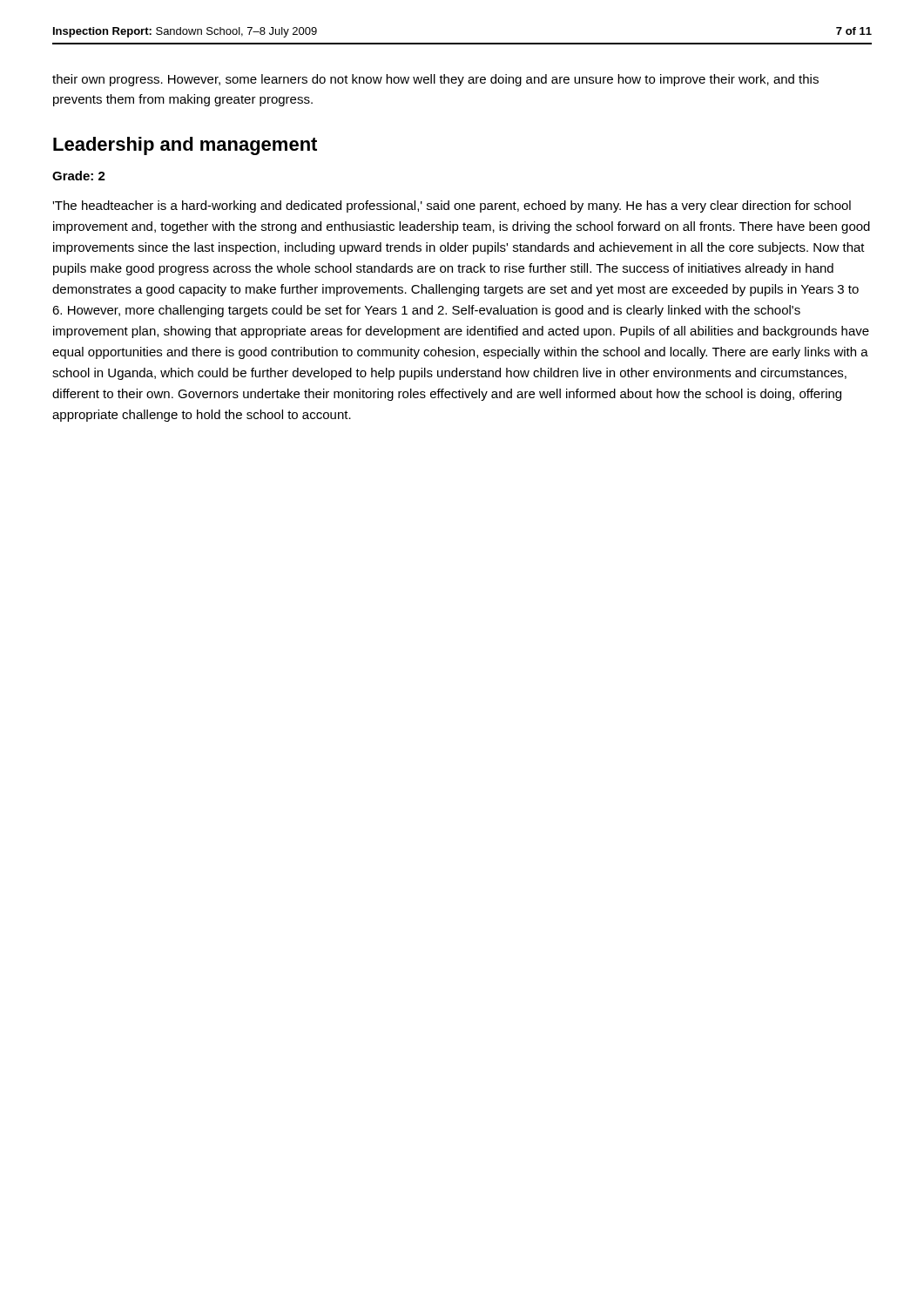
Task: Locate the block of text that opens with "'The headteacher is a hard-working and dedicated professional,'"
Action: point(461,310)
